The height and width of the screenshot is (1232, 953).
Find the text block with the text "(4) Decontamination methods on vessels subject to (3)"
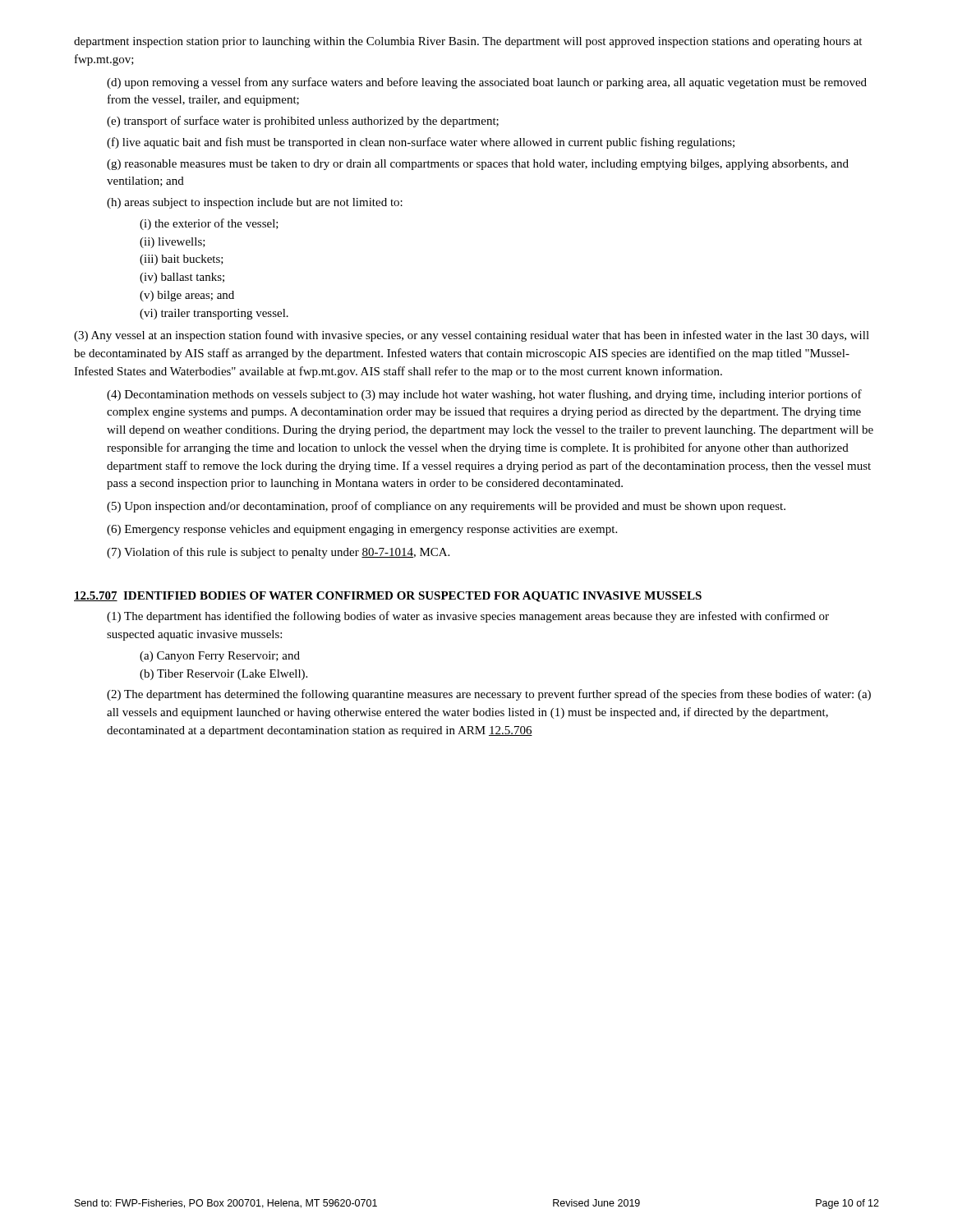[490, 438]
